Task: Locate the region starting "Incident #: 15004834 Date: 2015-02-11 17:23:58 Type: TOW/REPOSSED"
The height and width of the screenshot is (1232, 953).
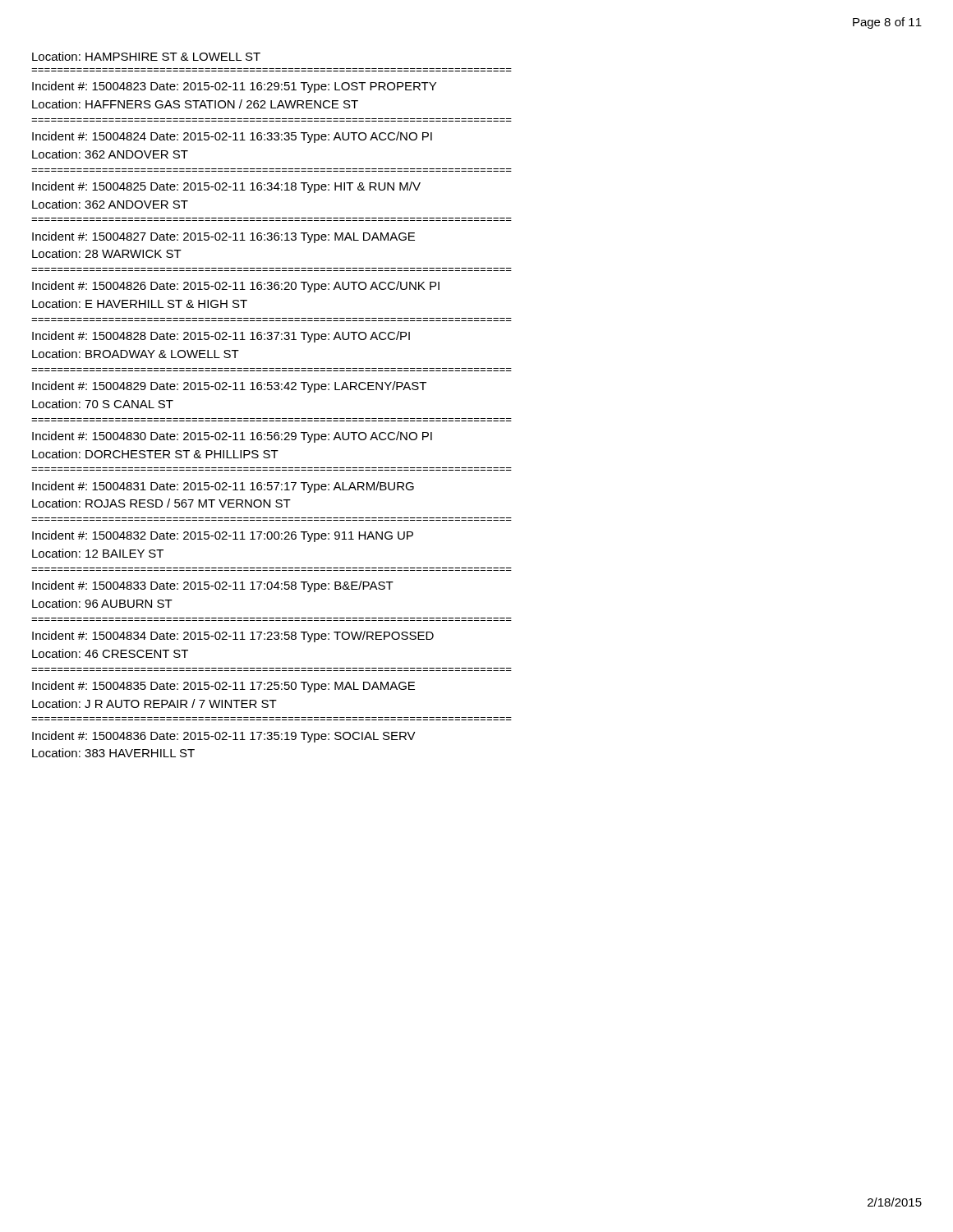Action: (x=233, y=637)
